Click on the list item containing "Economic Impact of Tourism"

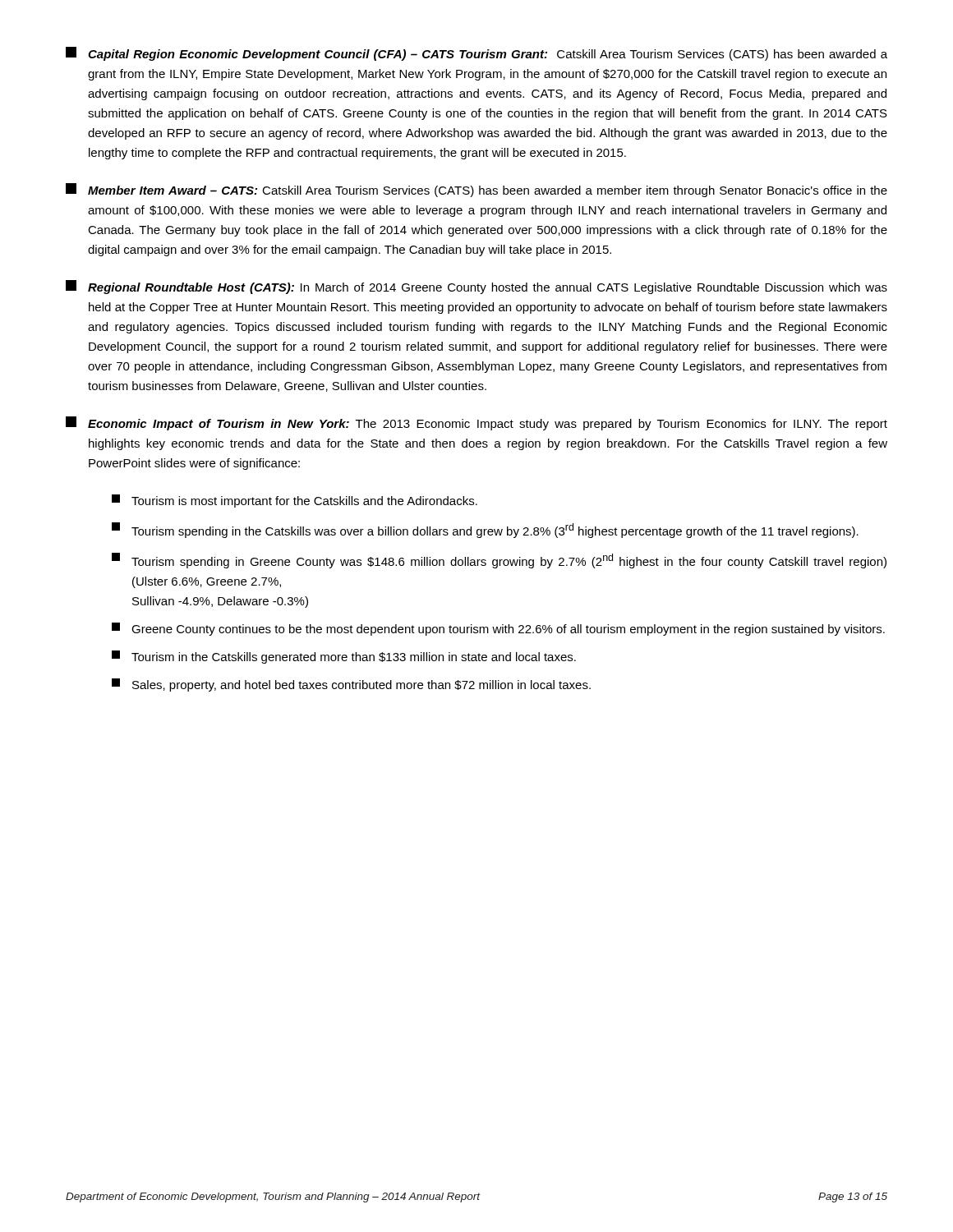click(476, 444)
